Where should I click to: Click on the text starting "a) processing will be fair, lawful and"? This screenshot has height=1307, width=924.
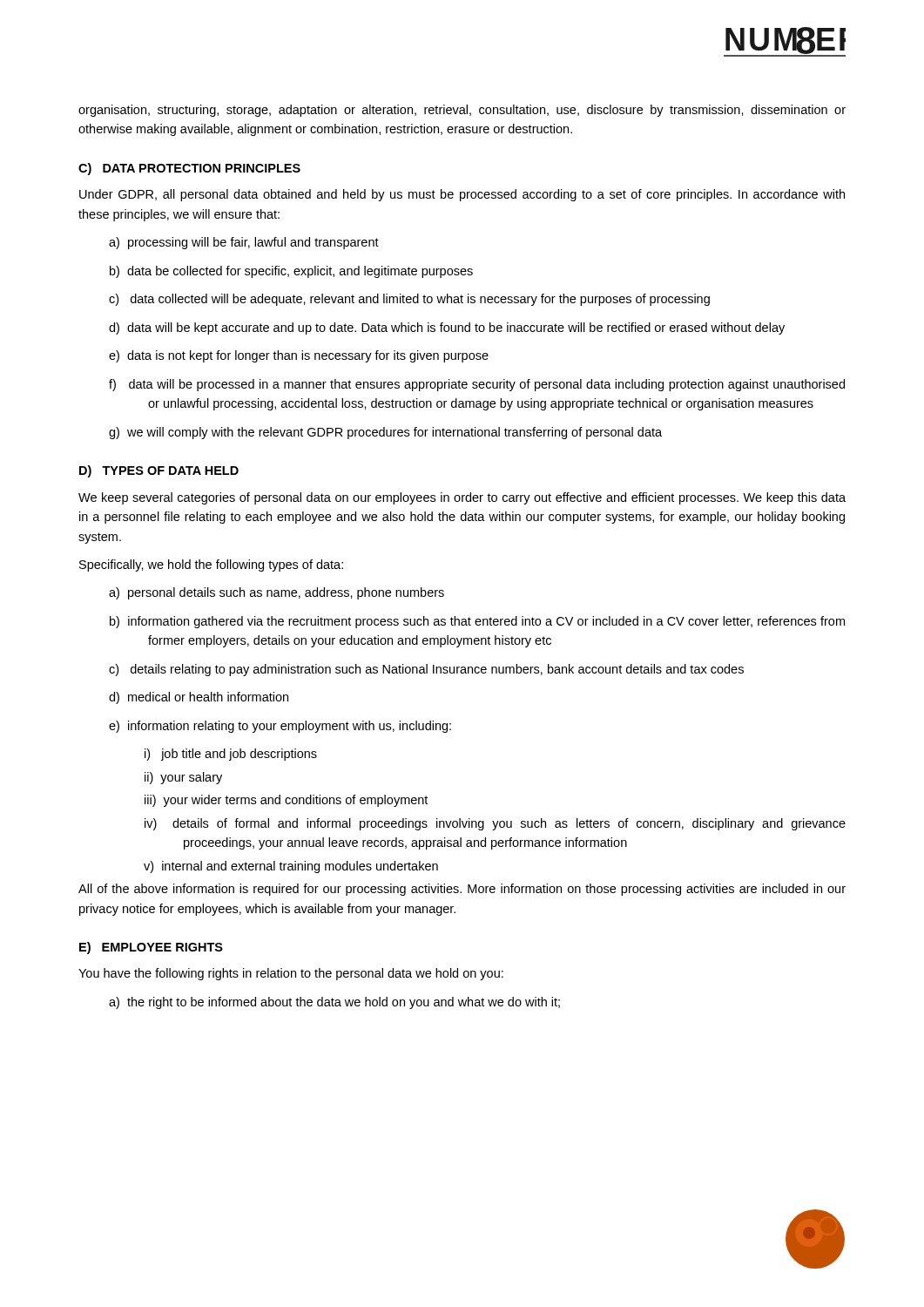[x=244, y=243]
